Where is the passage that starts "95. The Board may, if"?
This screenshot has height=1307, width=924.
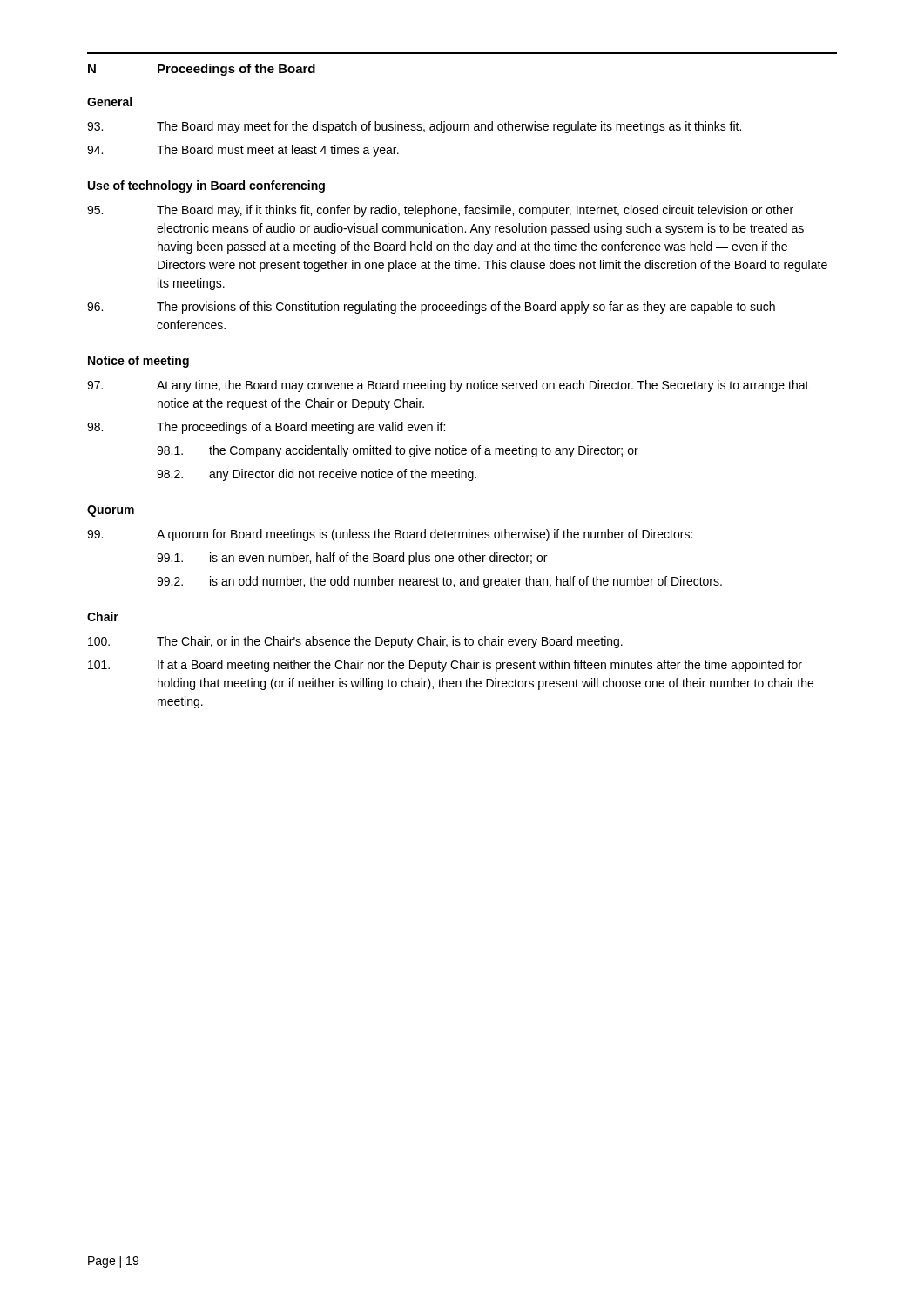[462, 247]
